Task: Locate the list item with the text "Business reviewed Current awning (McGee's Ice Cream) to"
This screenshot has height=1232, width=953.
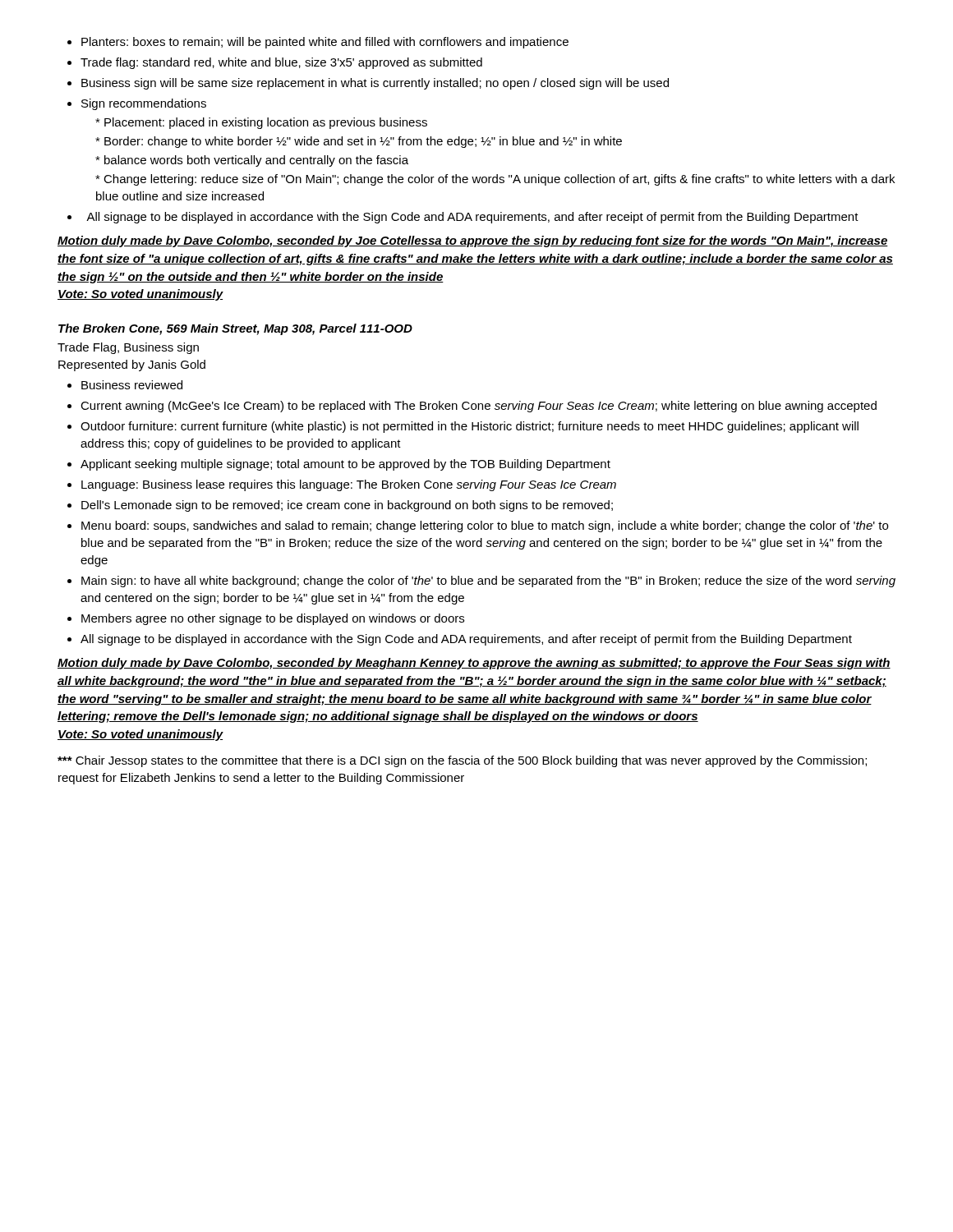Action: [x=476, y=512]
